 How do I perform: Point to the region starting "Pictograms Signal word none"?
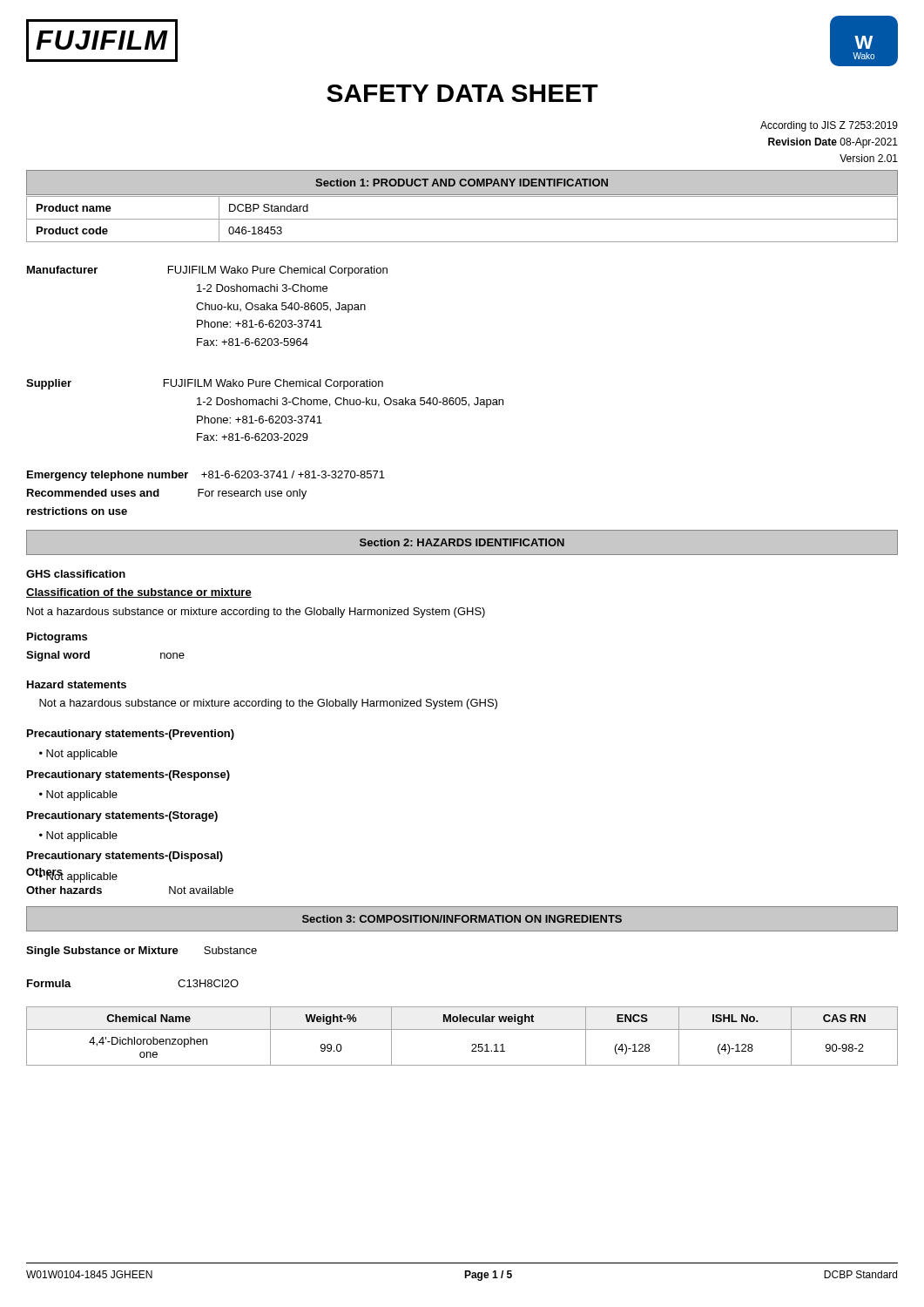(57, 638)
